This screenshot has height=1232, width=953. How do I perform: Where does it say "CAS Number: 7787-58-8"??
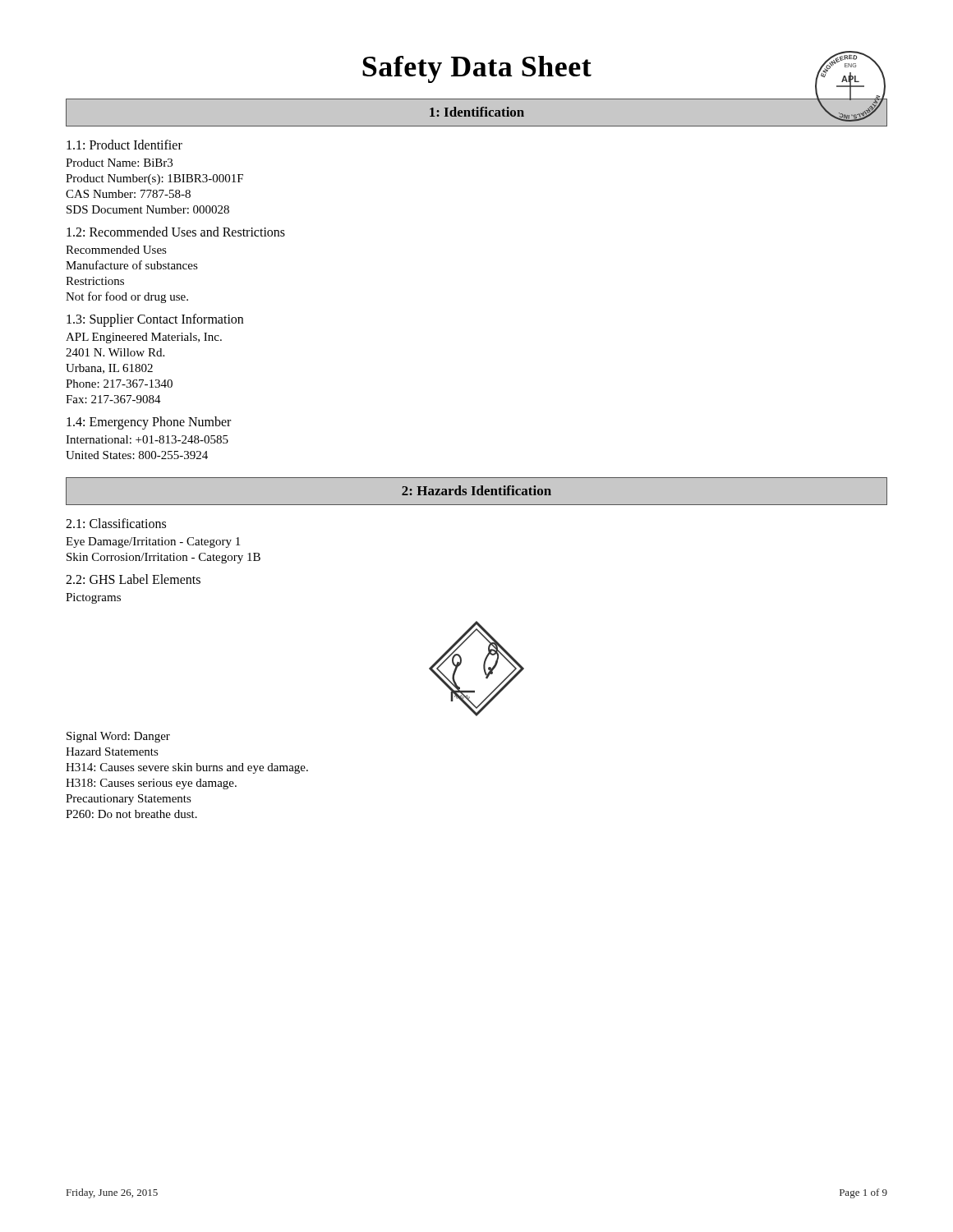(128, 194)
